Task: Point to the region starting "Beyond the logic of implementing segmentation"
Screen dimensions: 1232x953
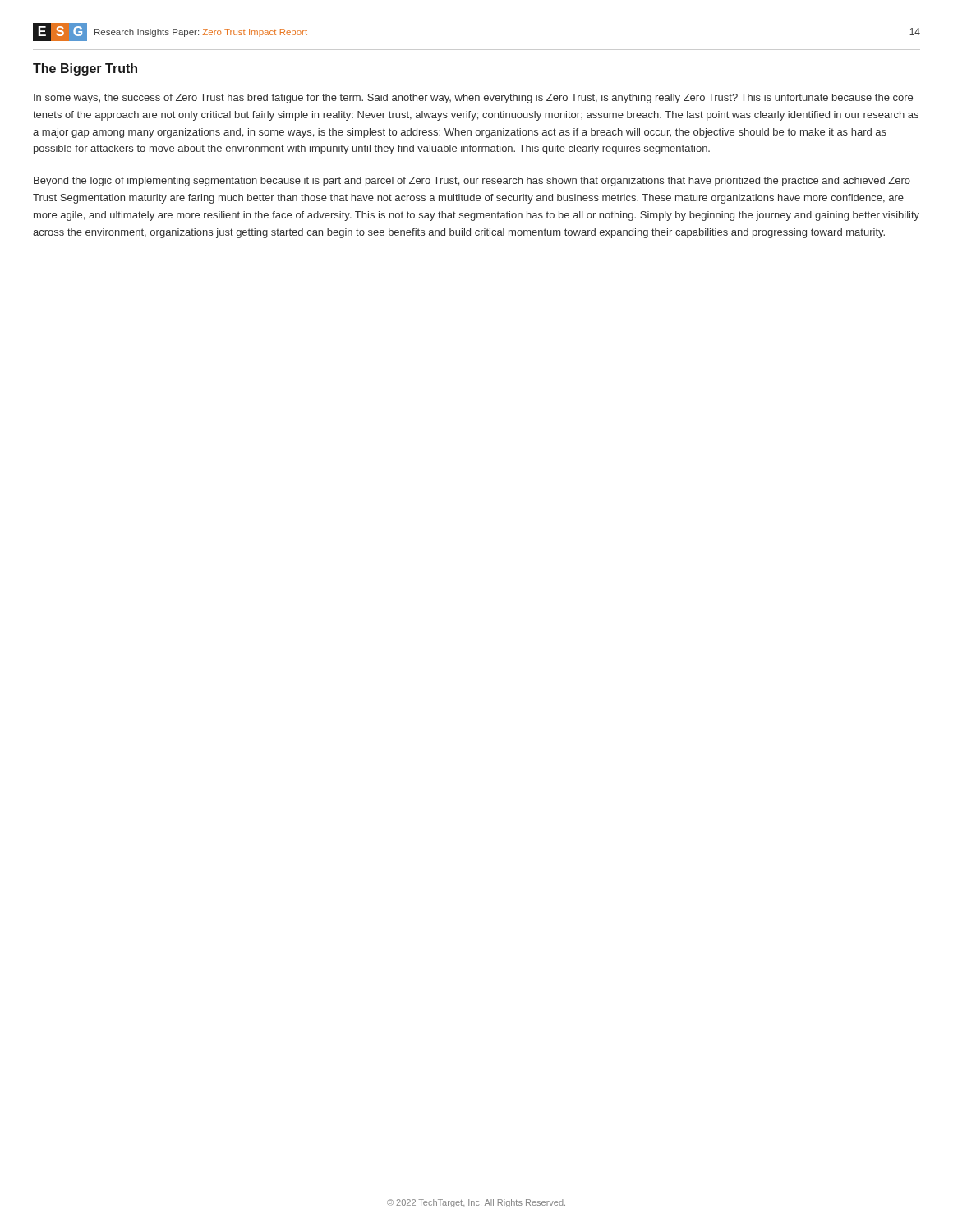Action: tap(476, 207)
